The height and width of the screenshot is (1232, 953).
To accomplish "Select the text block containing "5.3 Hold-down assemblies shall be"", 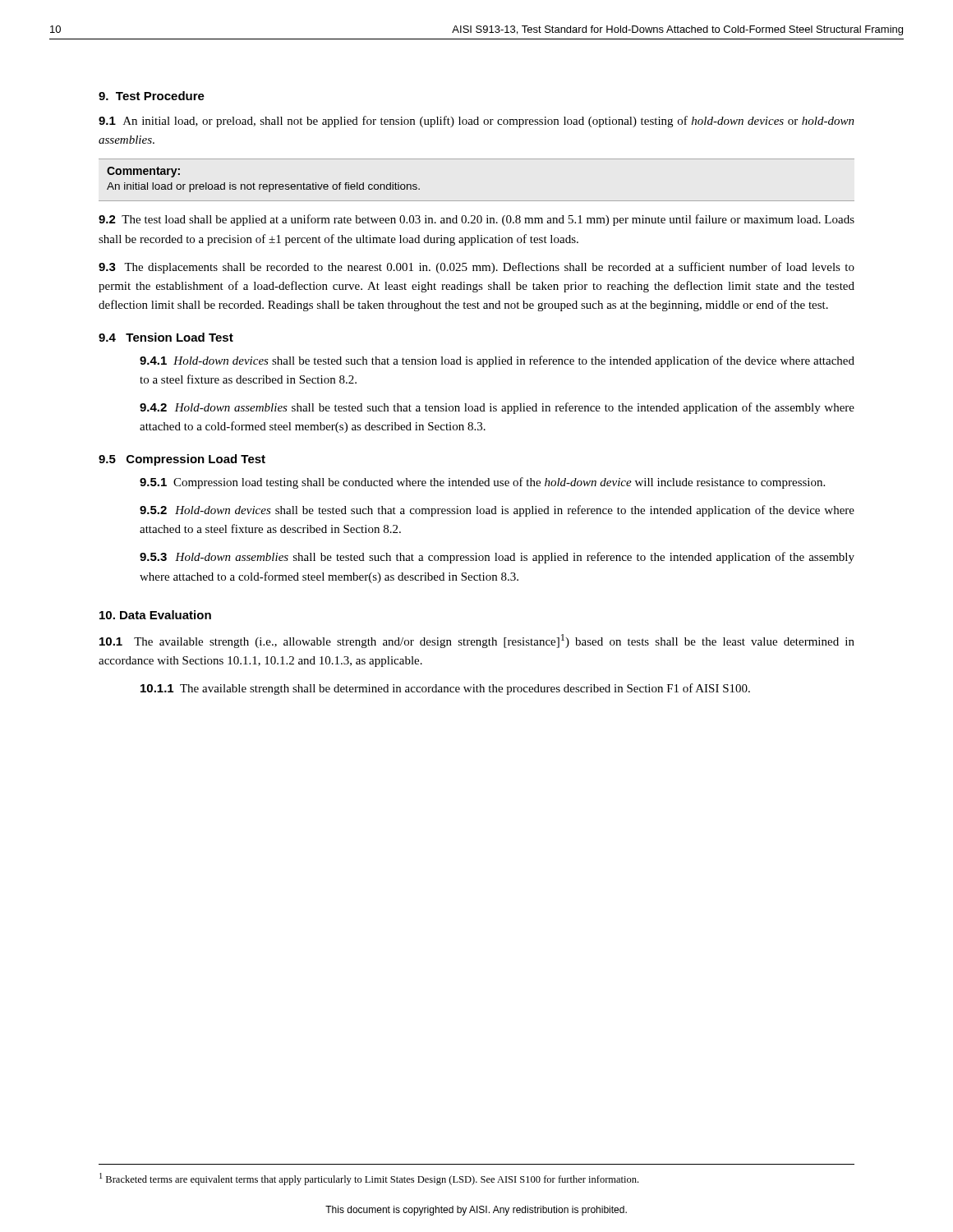I will click(x=497, y=566).
